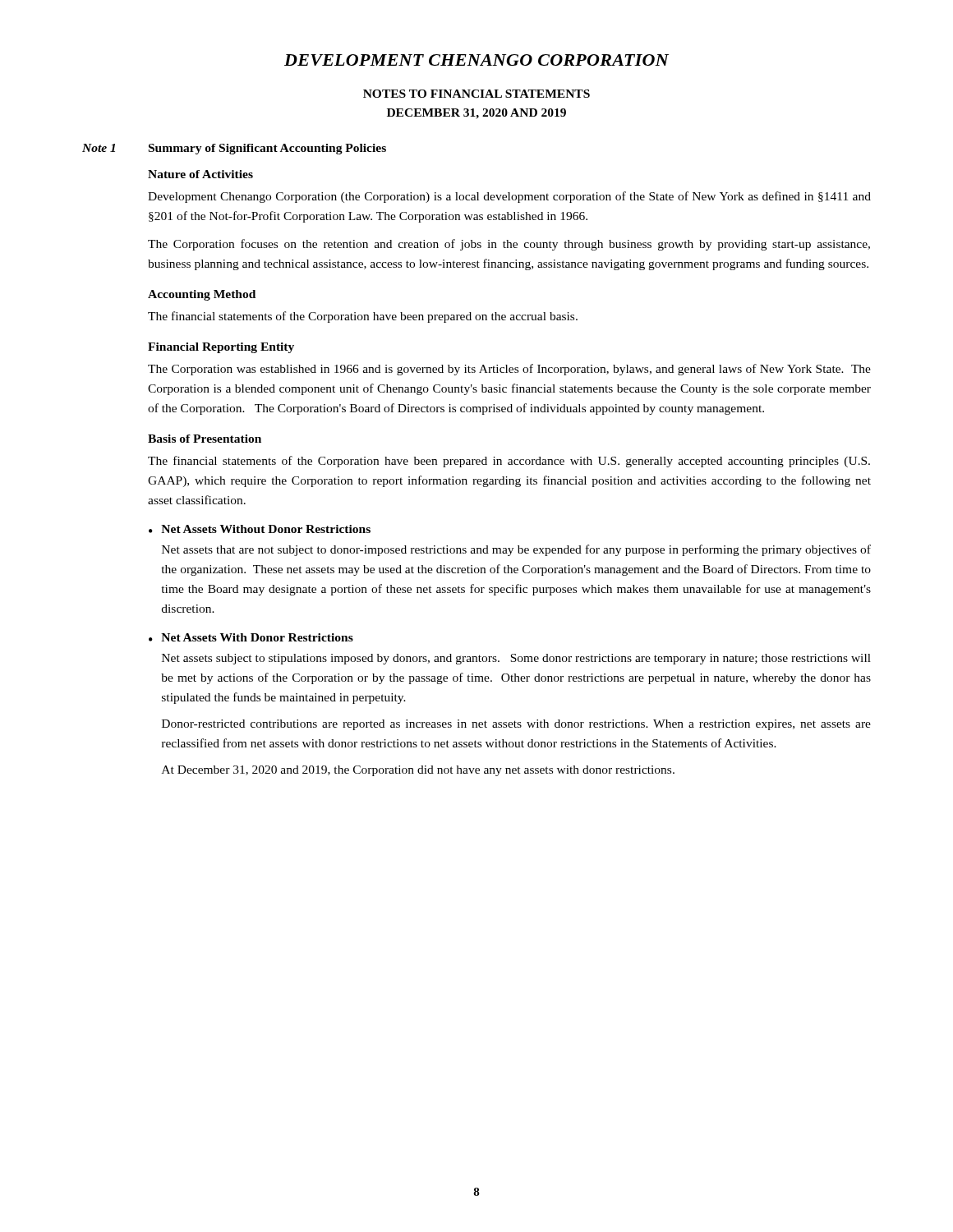Locate the section header that says "Note 1"
953x1232 pixels.
pyautogui.click(x=99, y=147)
